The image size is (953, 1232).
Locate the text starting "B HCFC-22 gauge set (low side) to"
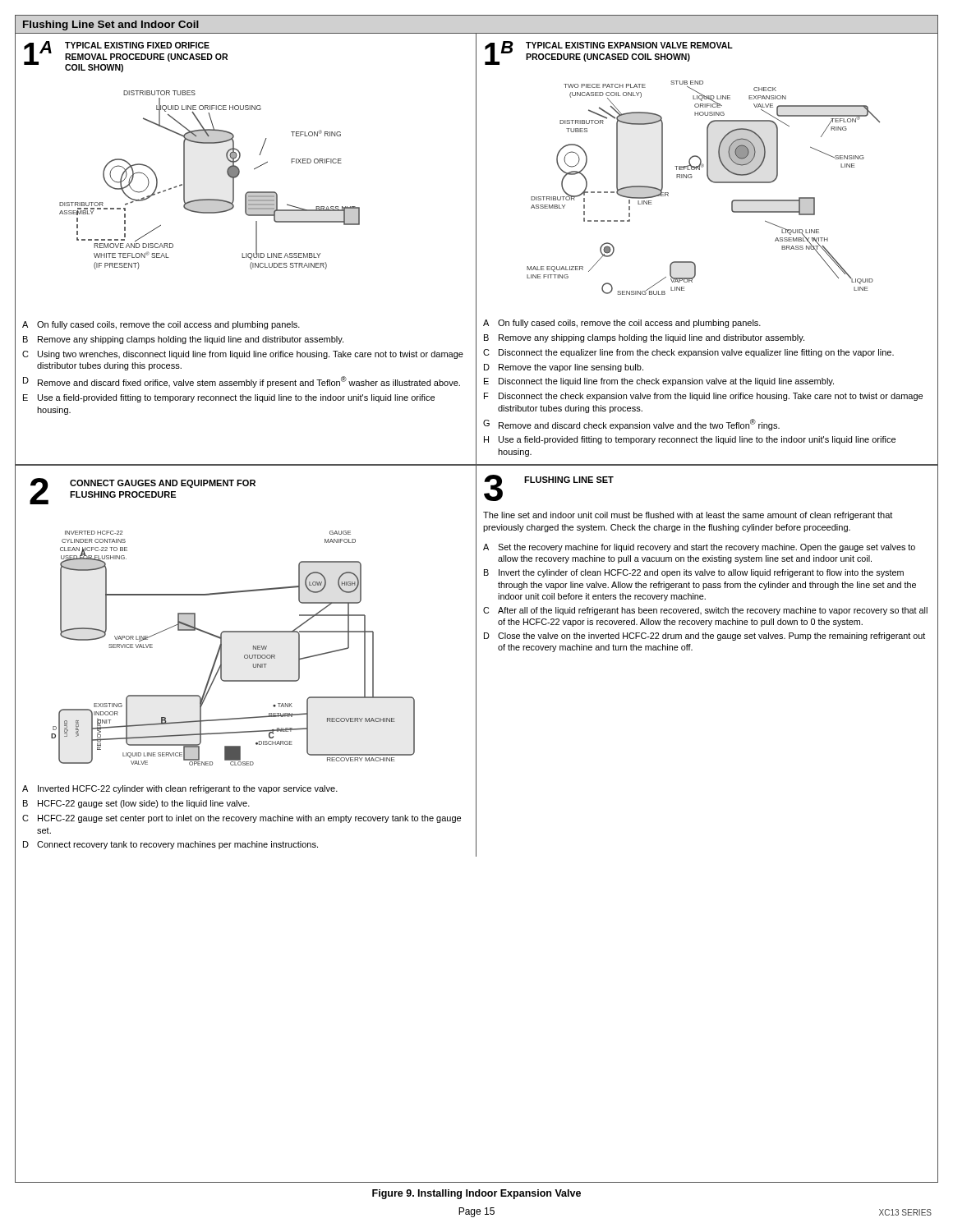(x=246, y=804)
